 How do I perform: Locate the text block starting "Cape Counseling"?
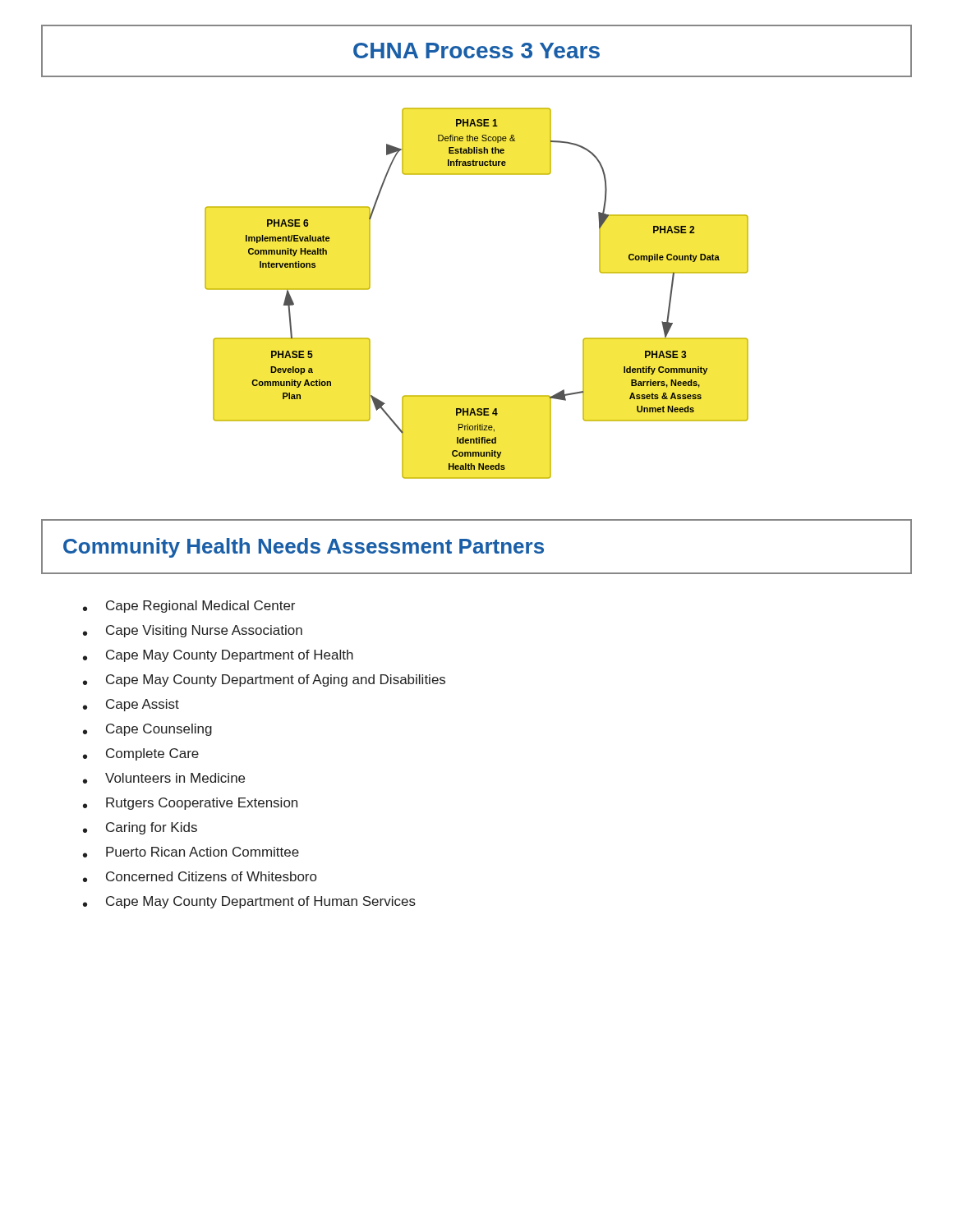(159, 729)
